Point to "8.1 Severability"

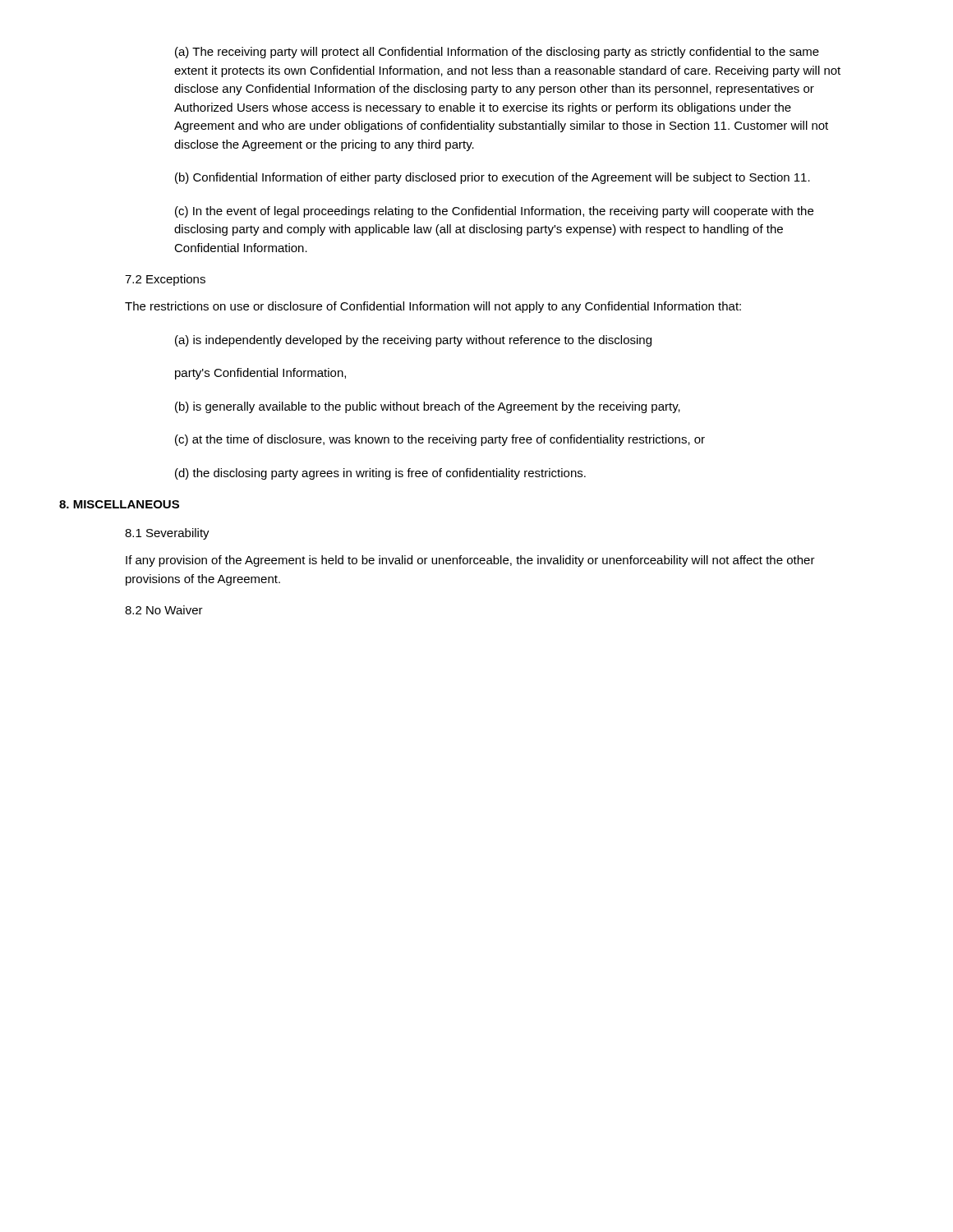(167, 533)
